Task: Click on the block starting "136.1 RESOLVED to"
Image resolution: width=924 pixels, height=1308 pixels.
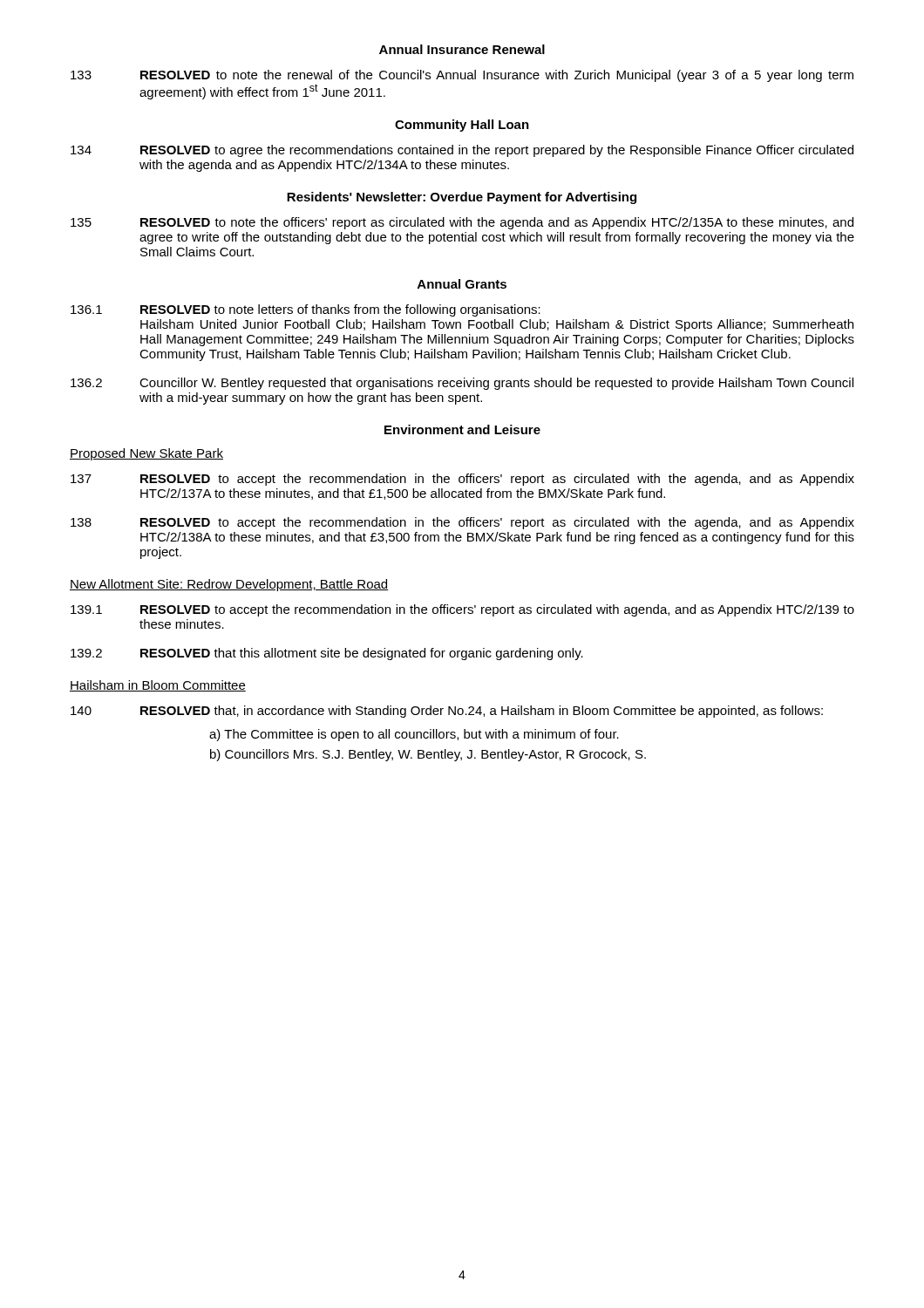Action: 462,331
